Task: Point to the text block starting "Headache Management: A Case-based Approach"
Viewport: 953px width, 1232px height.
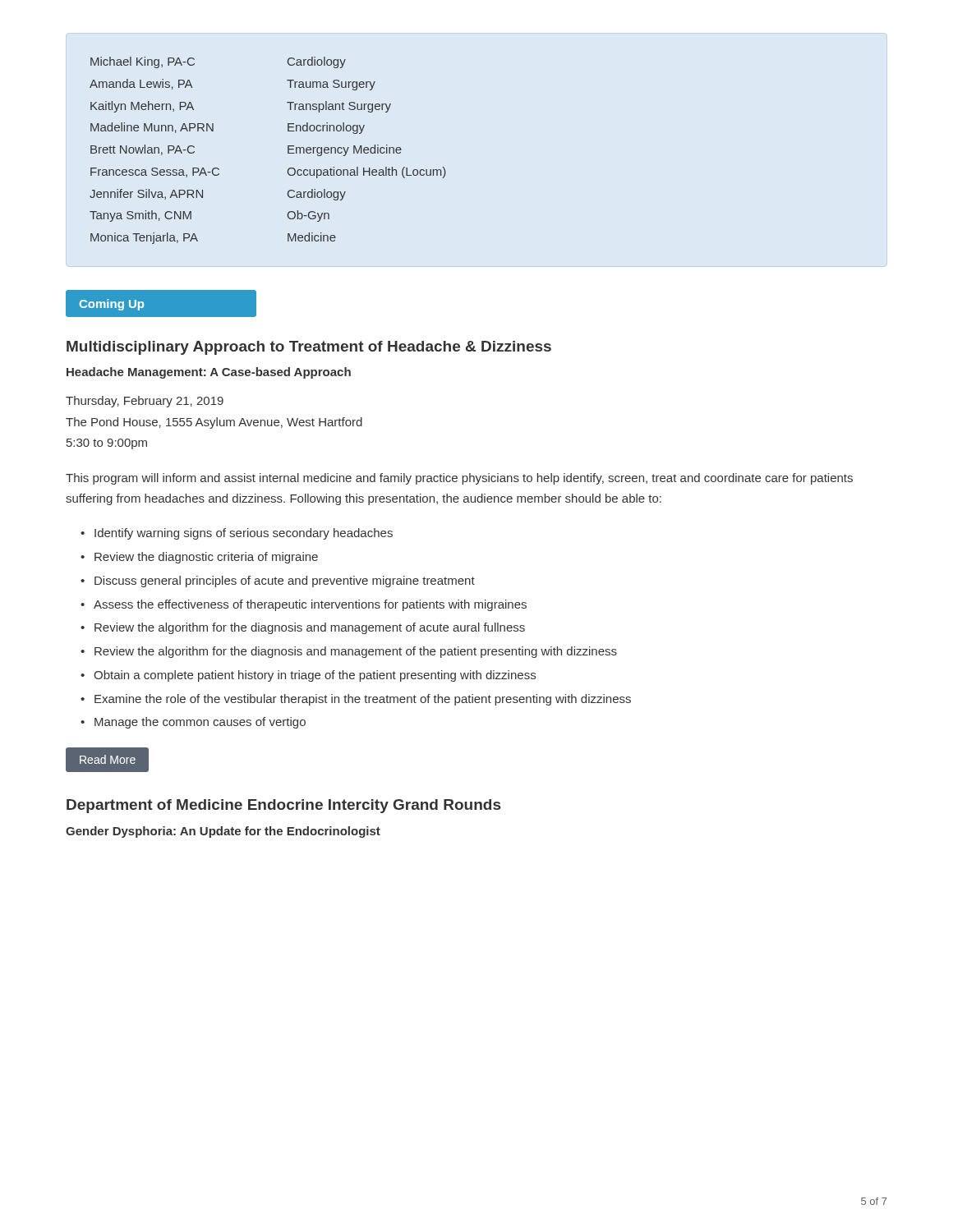Action: pyautogui.click(x=209, y=372)
